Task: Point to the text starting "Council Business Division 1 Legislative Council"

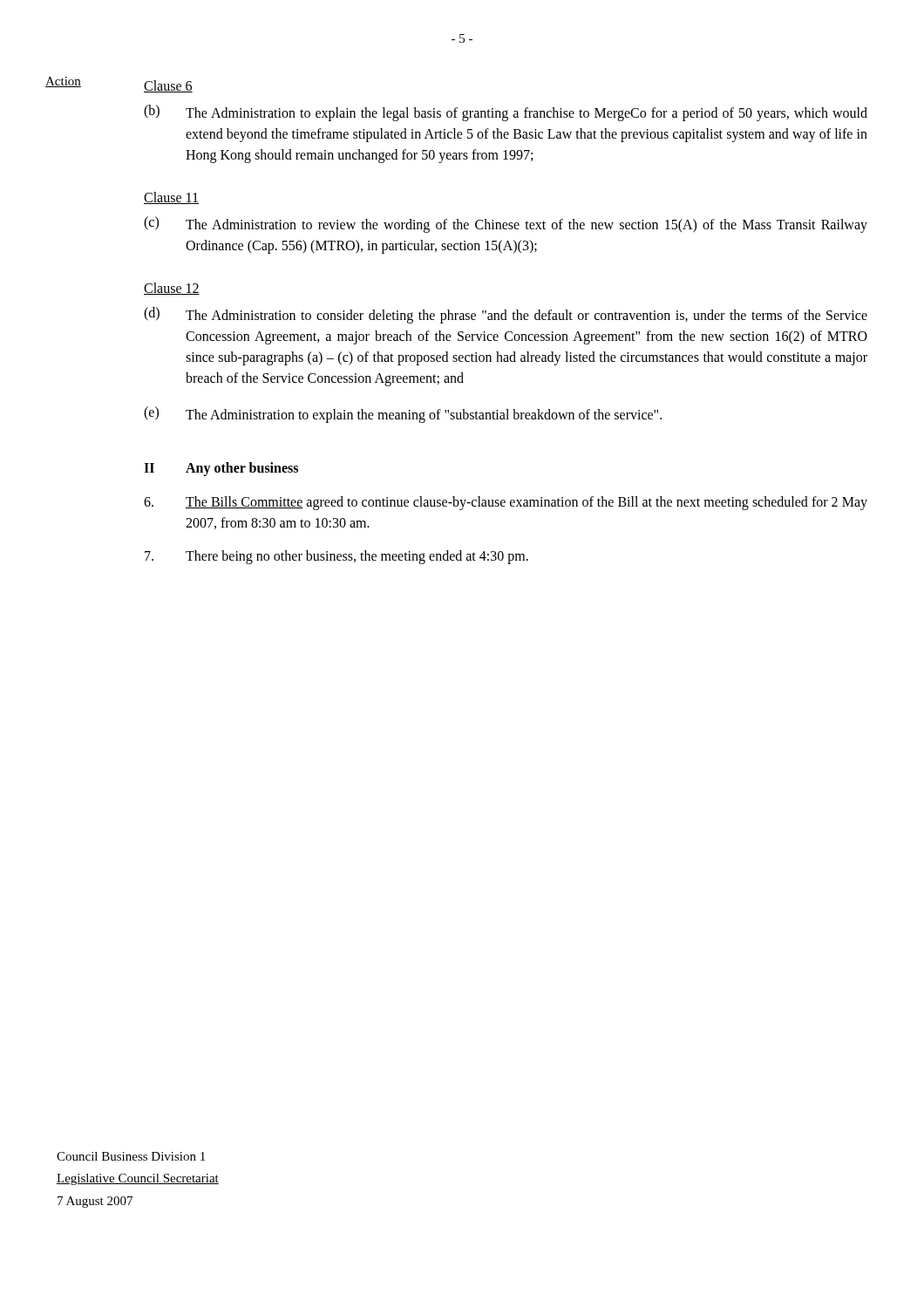Action: coord(138,1178)
